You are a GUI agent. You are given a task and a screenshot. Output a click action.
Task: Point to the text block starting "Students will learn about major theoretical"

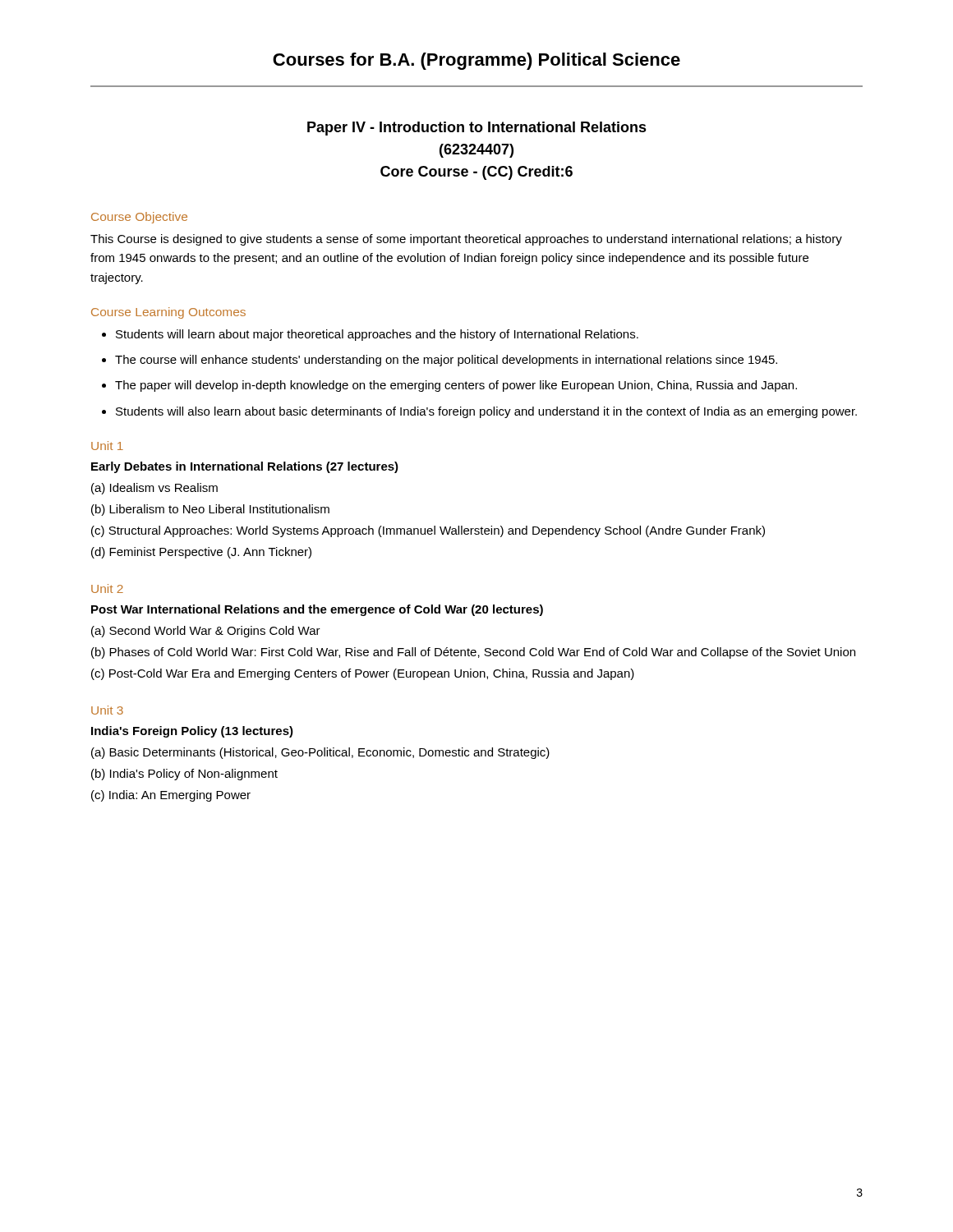coord(377,334)
